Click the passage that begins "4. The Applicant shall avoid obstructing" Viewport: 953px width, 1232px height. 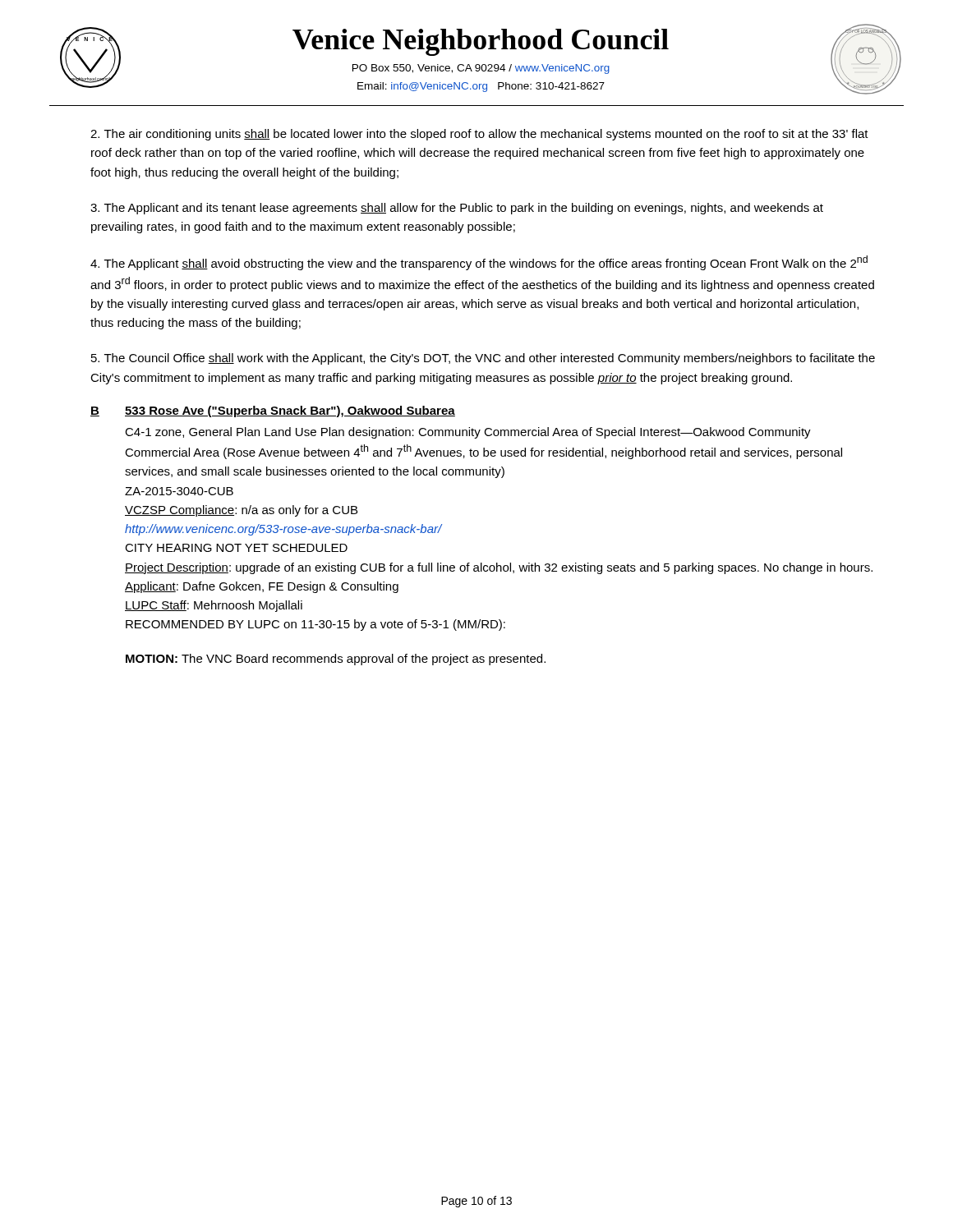tap(483, 292)
